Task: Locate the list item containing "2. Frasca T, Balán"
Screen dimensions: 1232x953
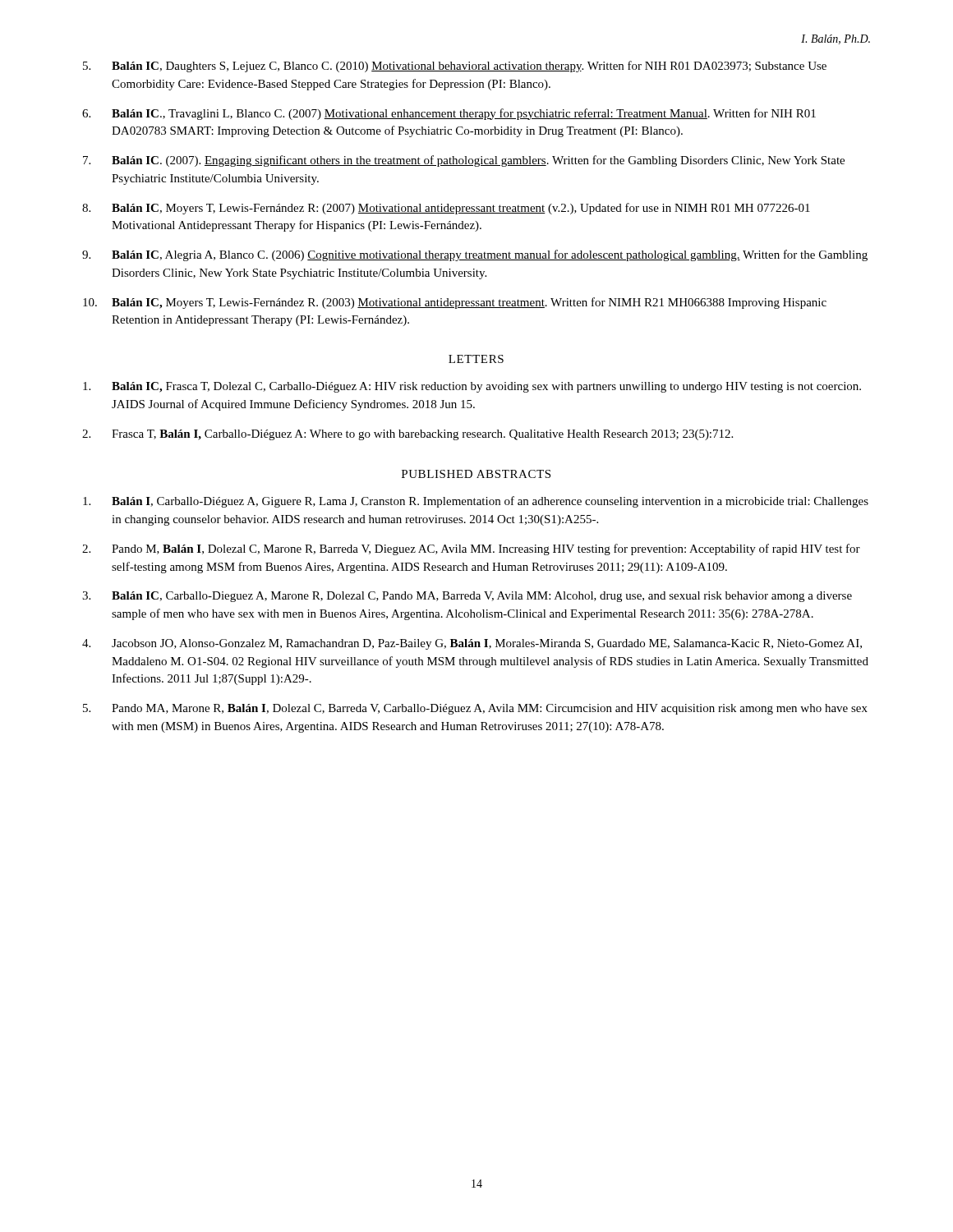Action: coord(476,434)
